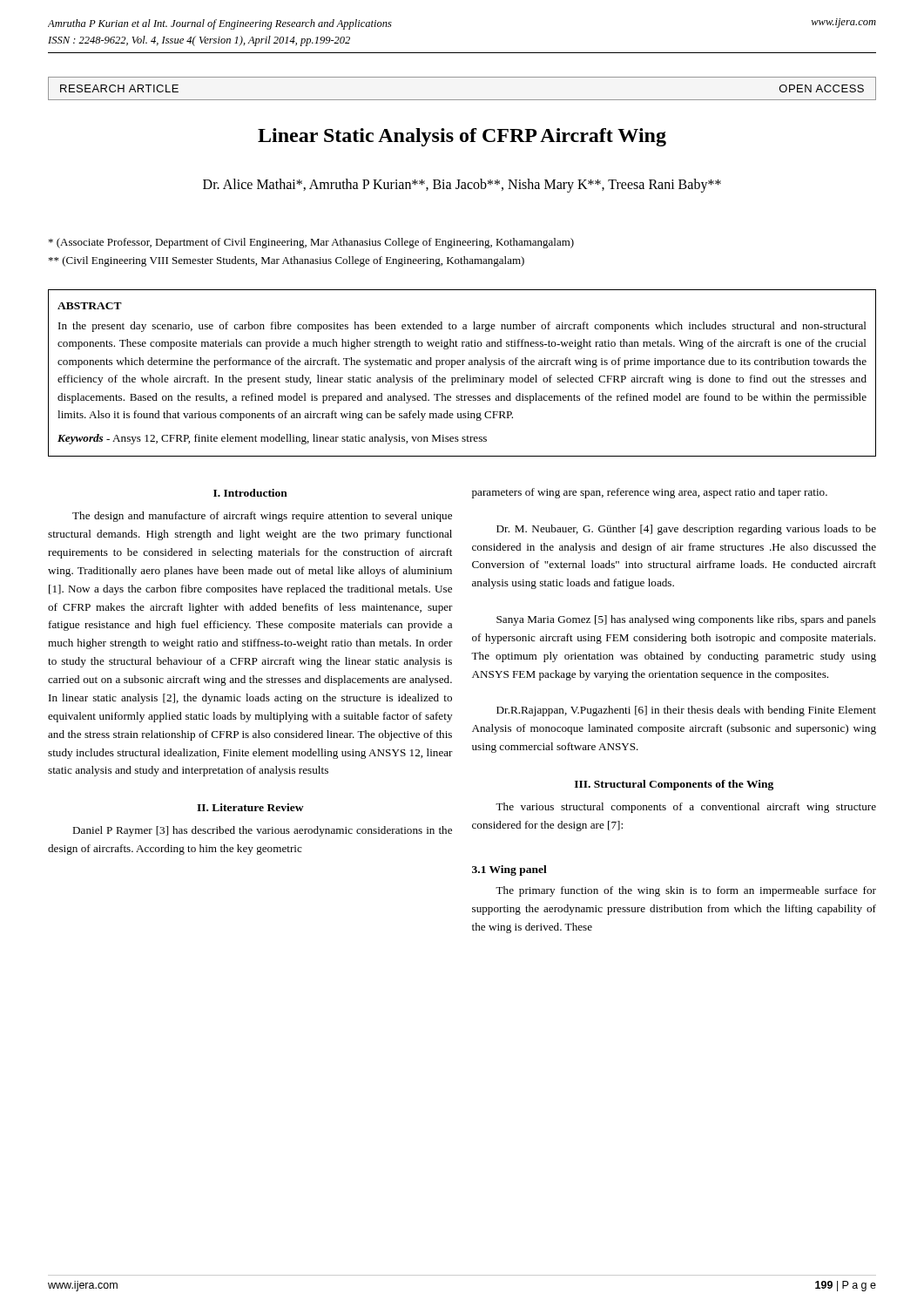Image resolution: width=924 pixels, height=1307 pixels.
Task: Locate the text block starting "Daniel P Raymer"
Action: pyautogui.click(x=250, y=840)
